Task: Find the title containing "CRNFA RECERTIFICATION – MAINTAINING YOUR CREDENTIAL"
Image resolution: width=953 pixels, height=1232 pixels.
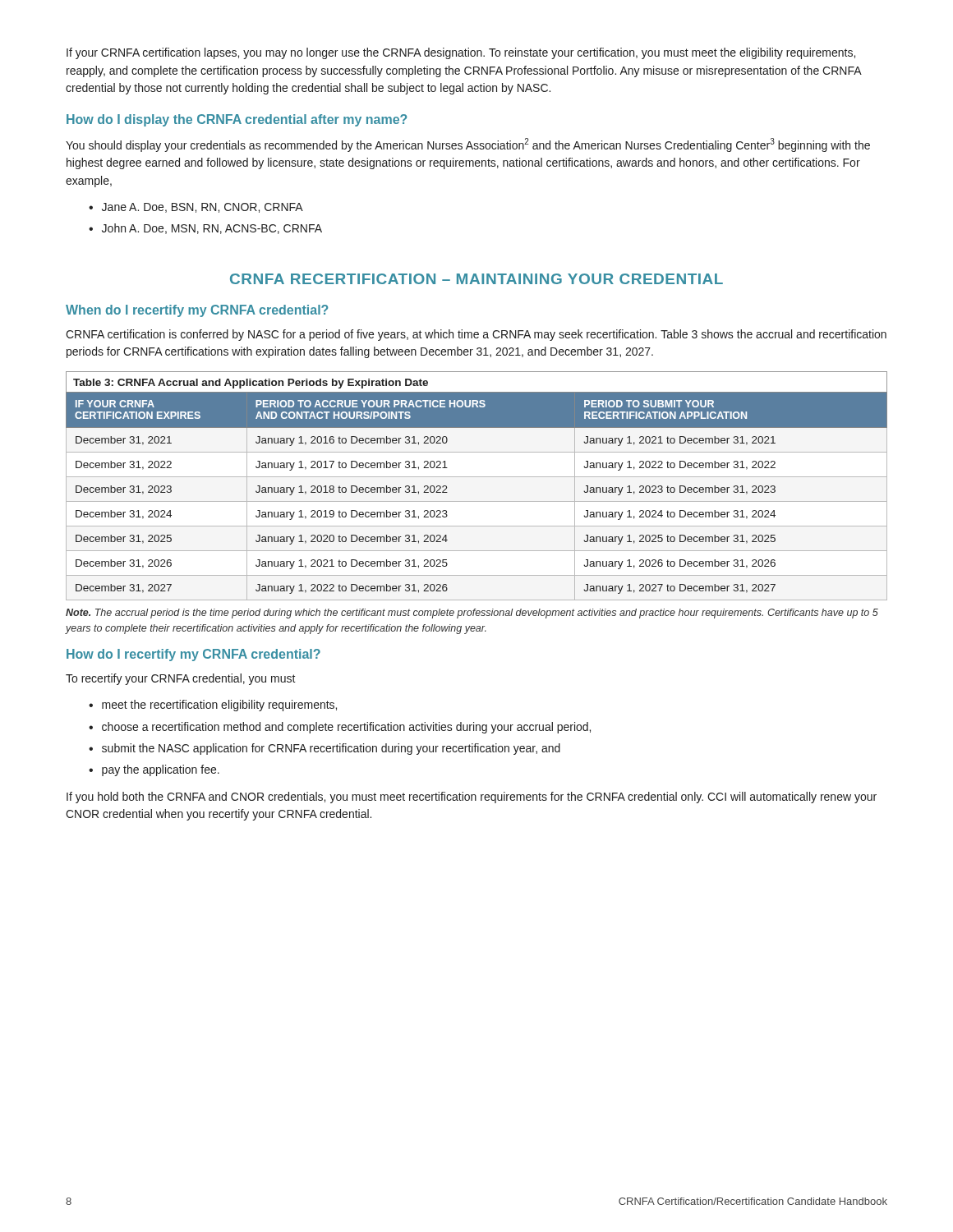Action: click(x=476, y=278)
